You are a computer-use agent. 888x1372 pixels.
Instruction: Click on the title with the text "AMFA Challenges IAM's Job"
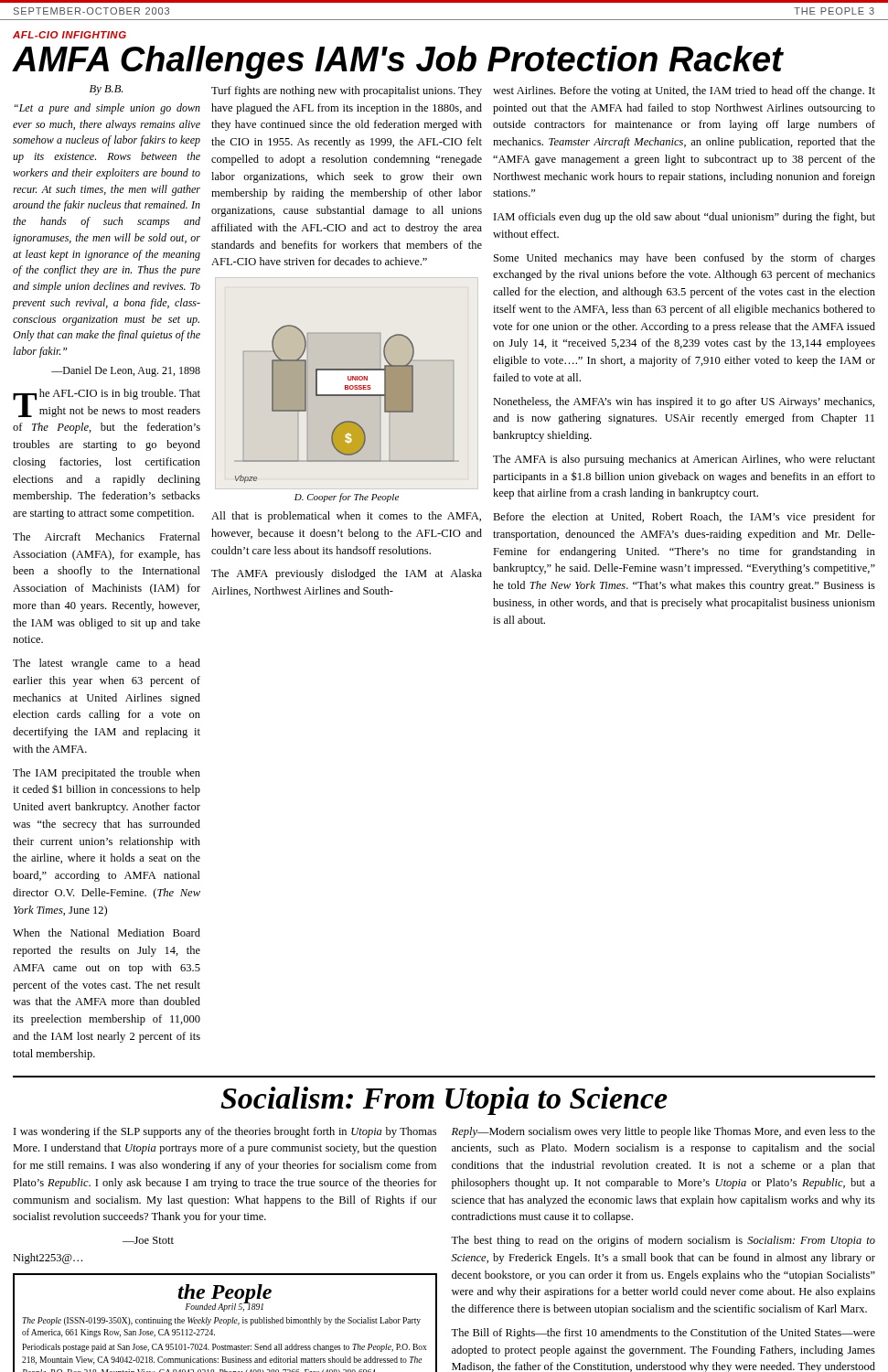click(x=444, y=60)
